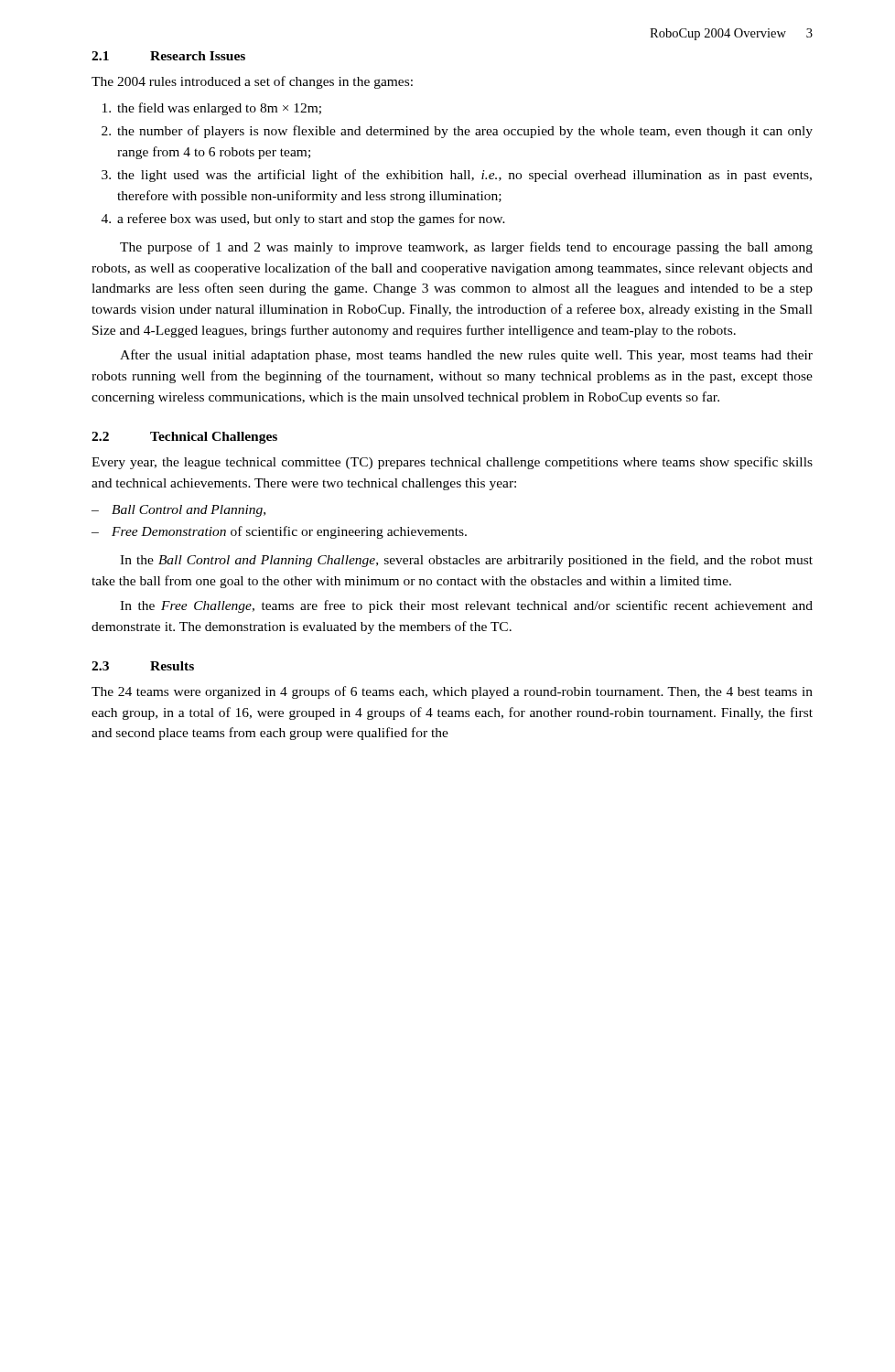Point to the text block starting "The 2004 rules introduced a set of"

(x=252, y=82)
